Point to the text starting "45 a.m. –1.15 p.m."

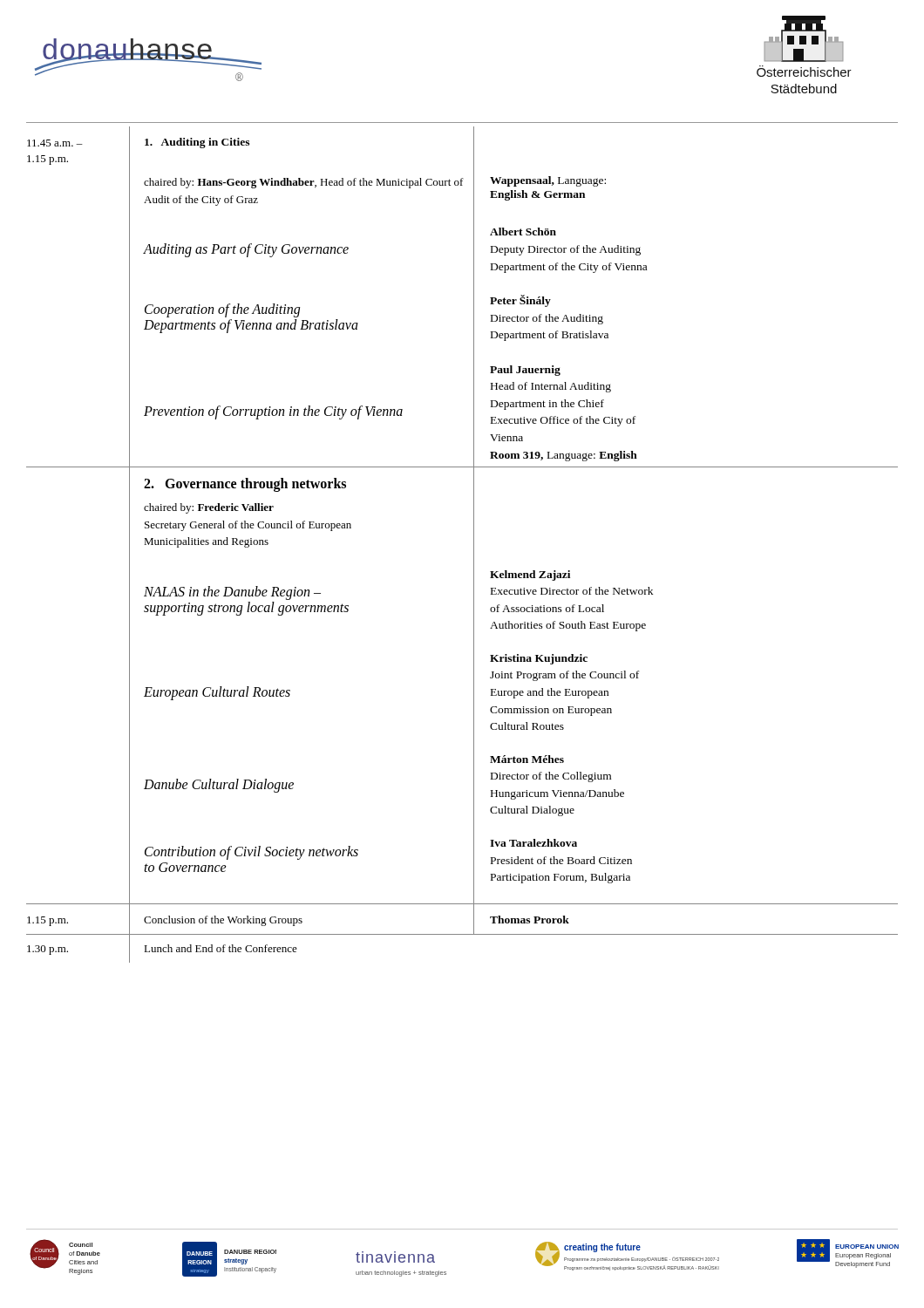point(54,150)
